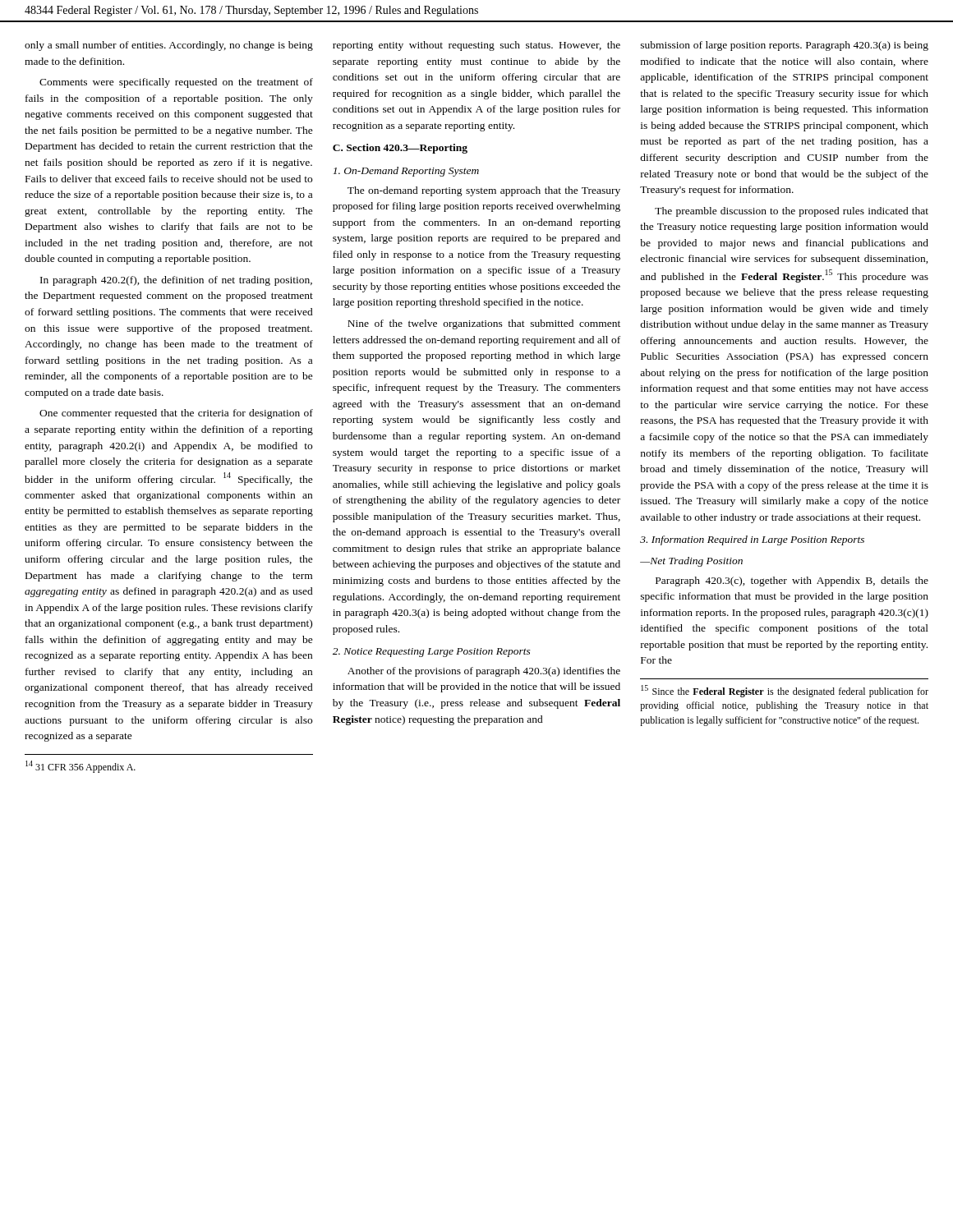953x1232 pixels.
Task: Click on the block starting "reporting entity without requesting such status. However, the"
Action: tap(477, 85)
